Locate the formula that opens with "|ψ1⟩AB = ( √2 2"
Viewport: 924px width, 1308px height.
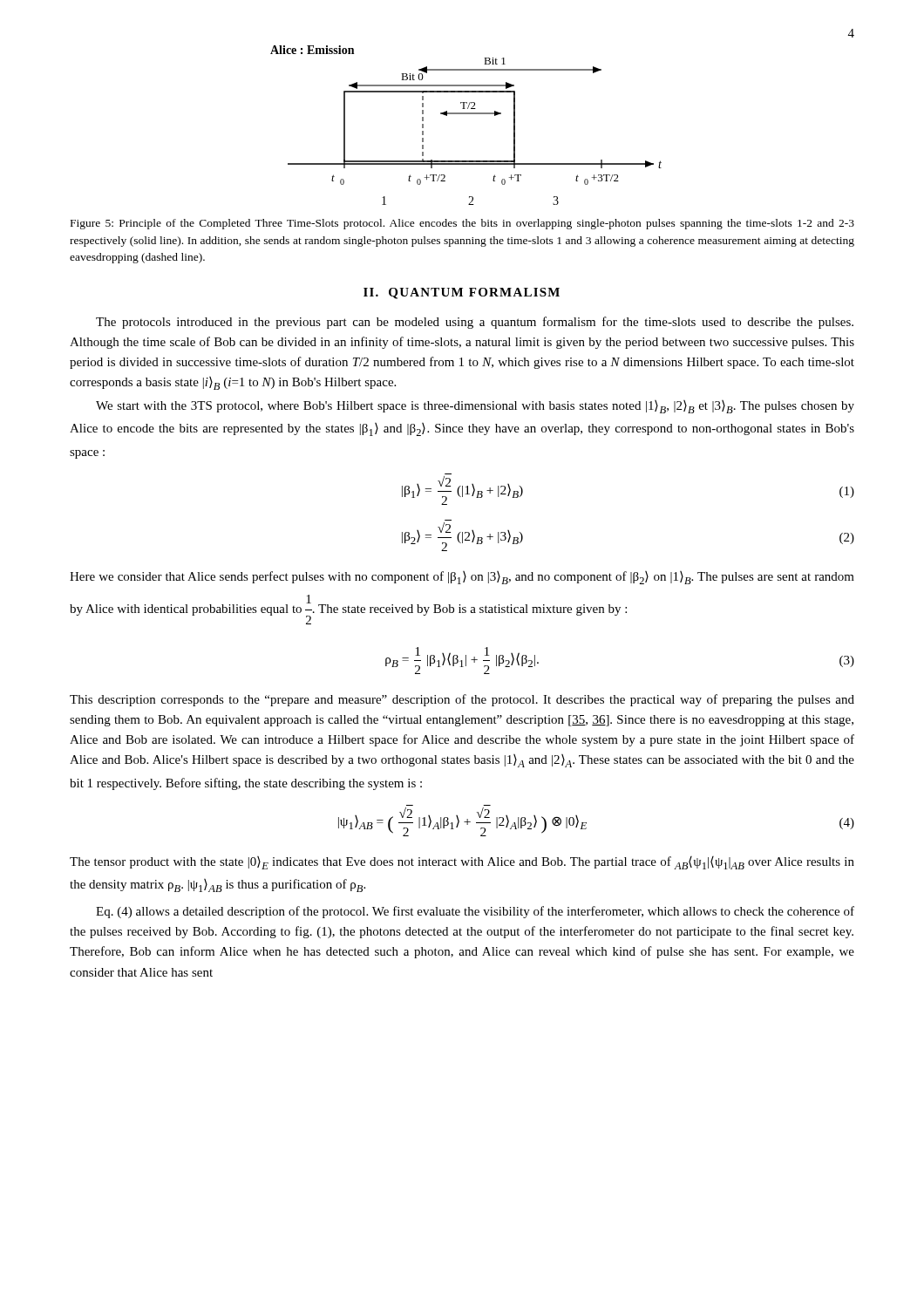tap(596, 823)
